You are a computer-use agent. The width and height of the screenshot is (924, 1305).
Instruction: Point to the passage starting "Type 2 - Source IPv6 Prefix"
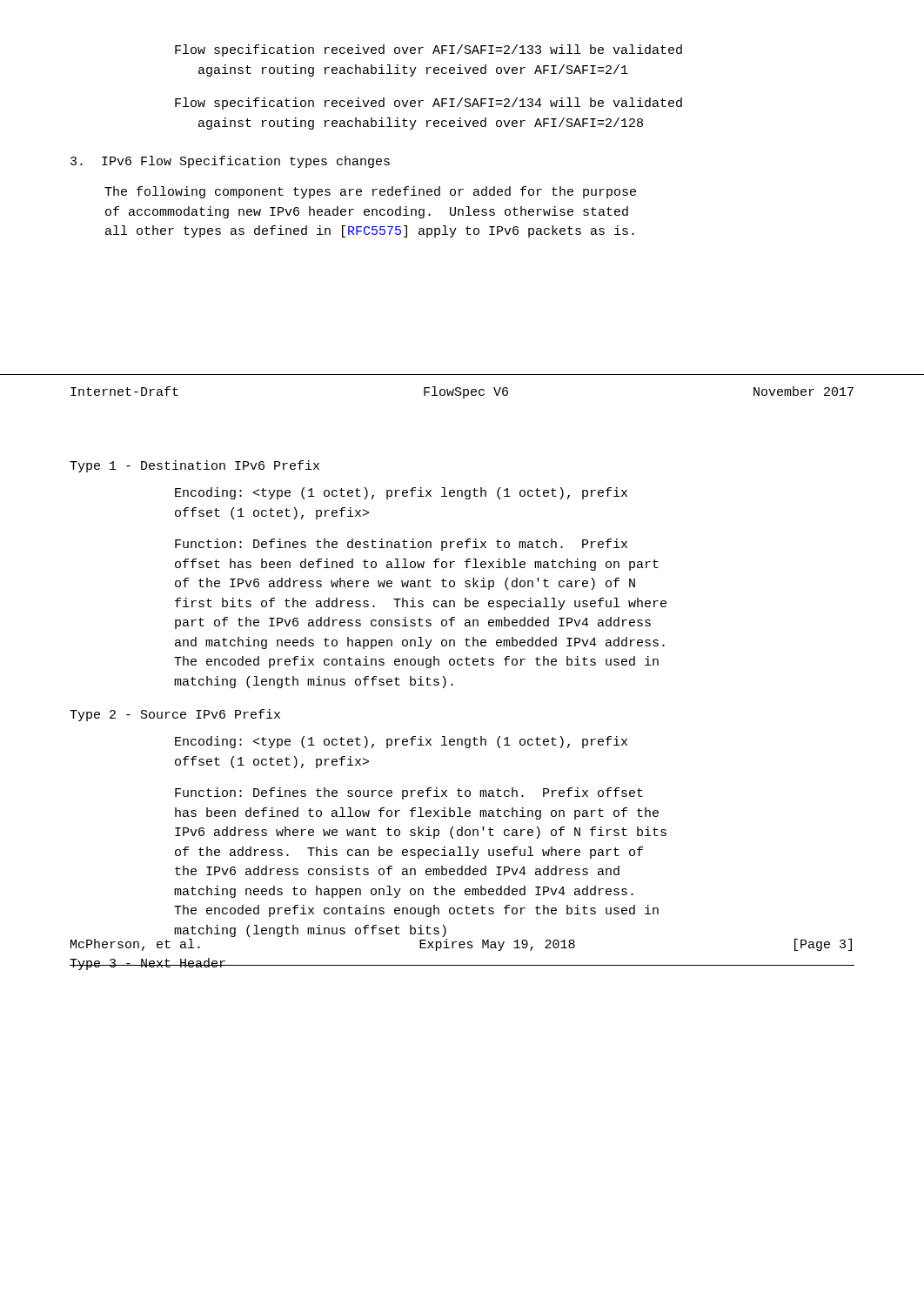point(175,716)
